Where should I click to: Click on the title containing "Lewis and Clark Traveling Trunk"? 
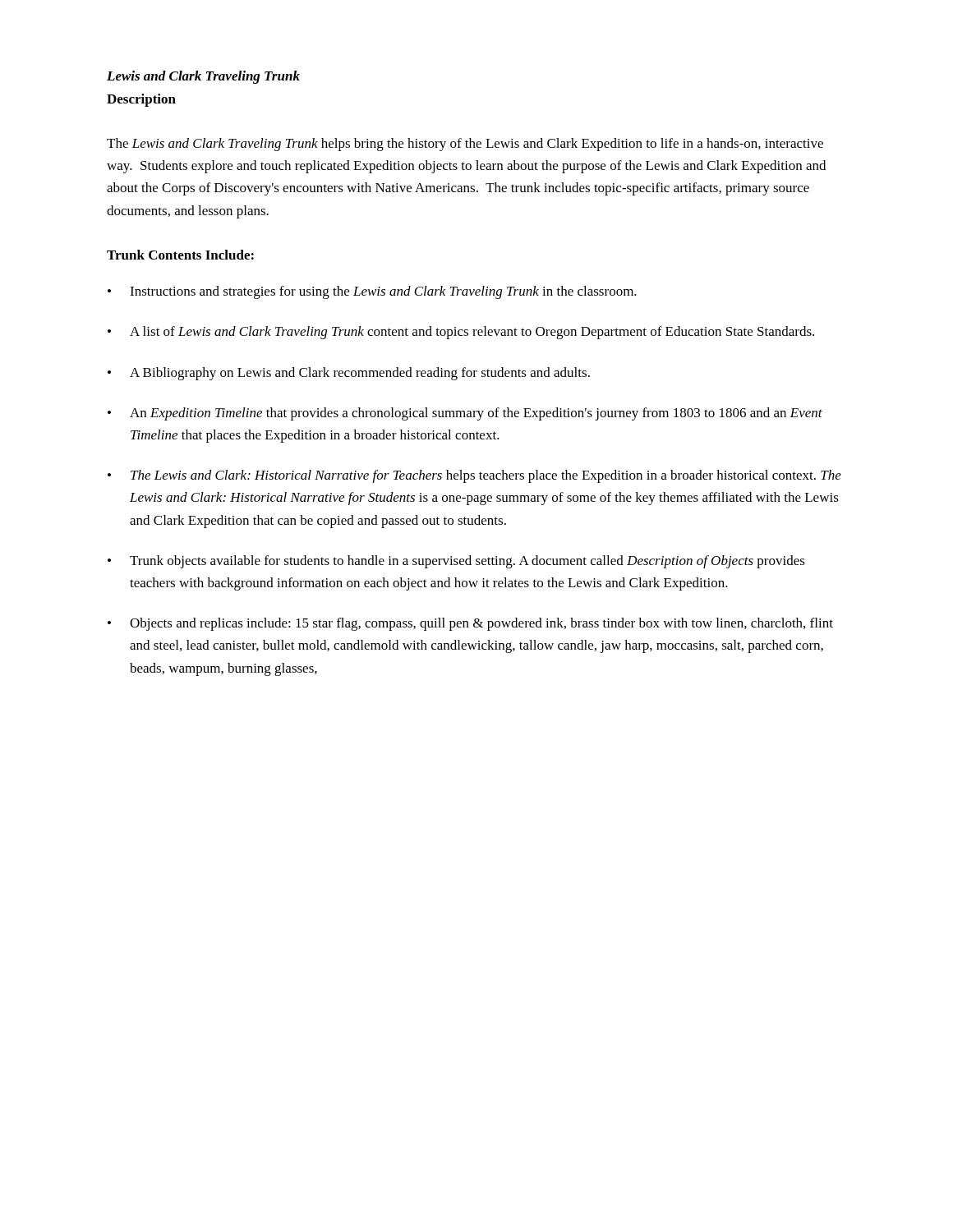click(203, 77)
